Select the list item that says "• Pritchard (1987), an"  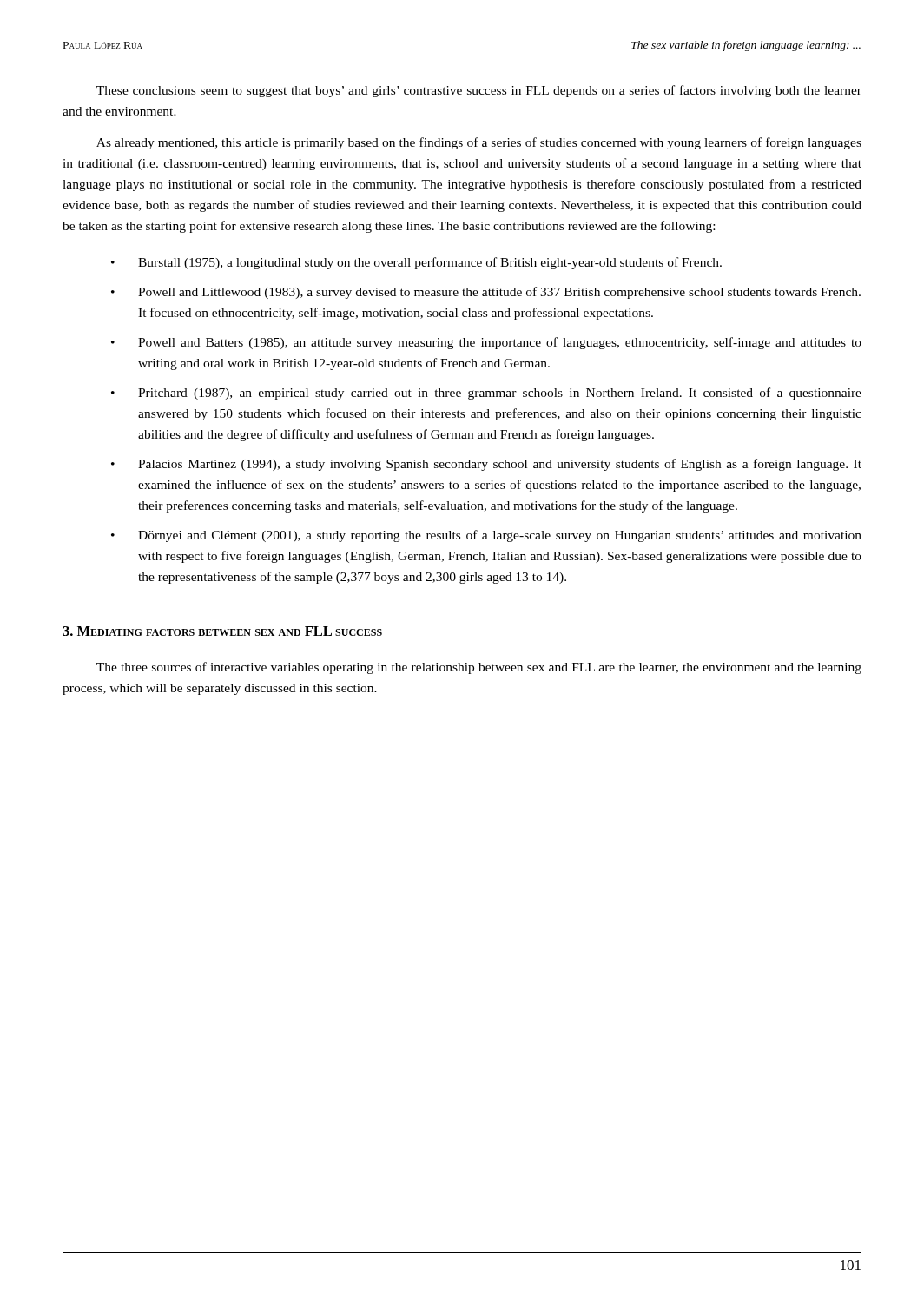coord(462,414)
